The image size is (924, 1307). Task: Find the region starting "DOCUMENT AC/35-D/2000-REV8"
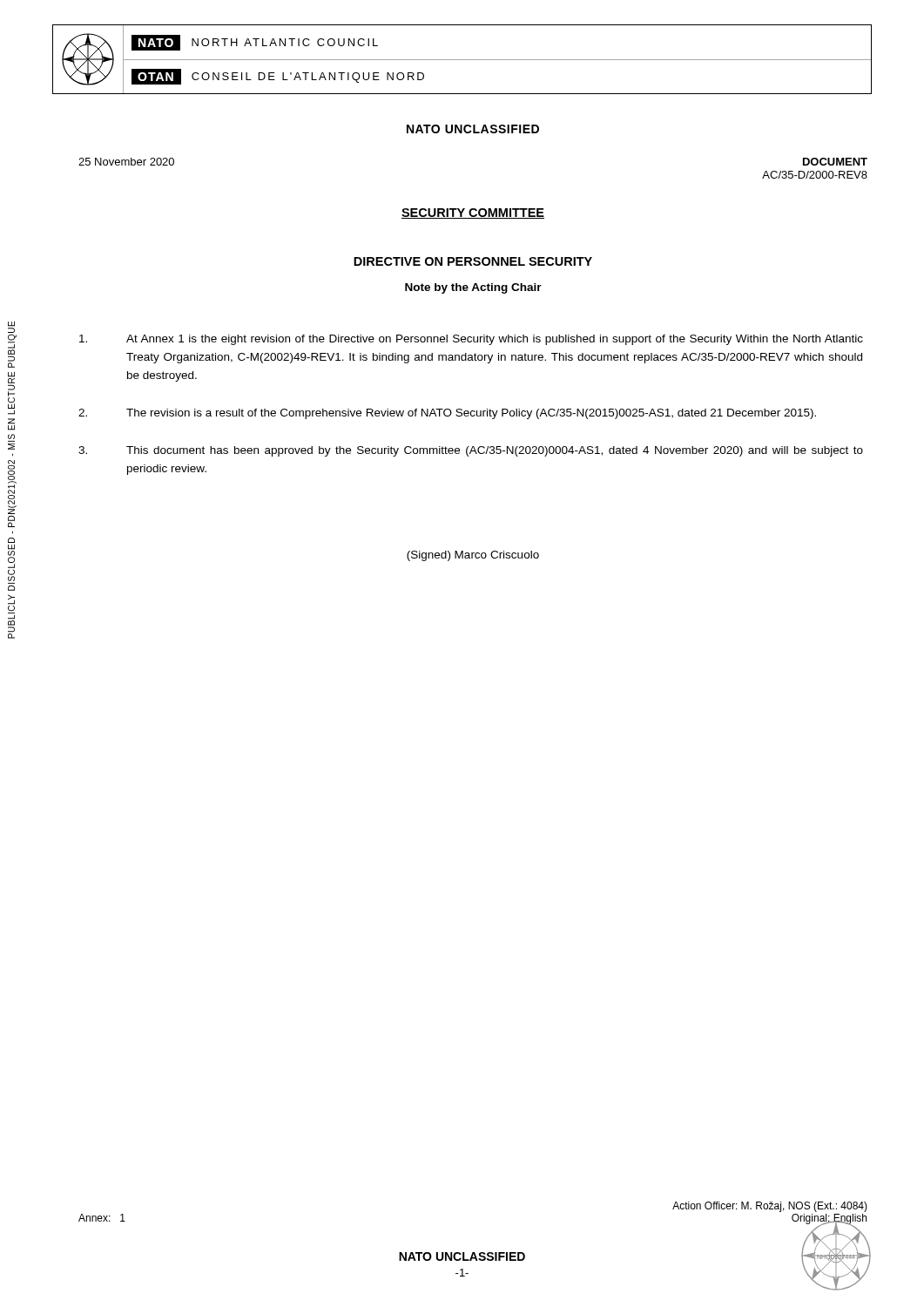pos(815,168)
